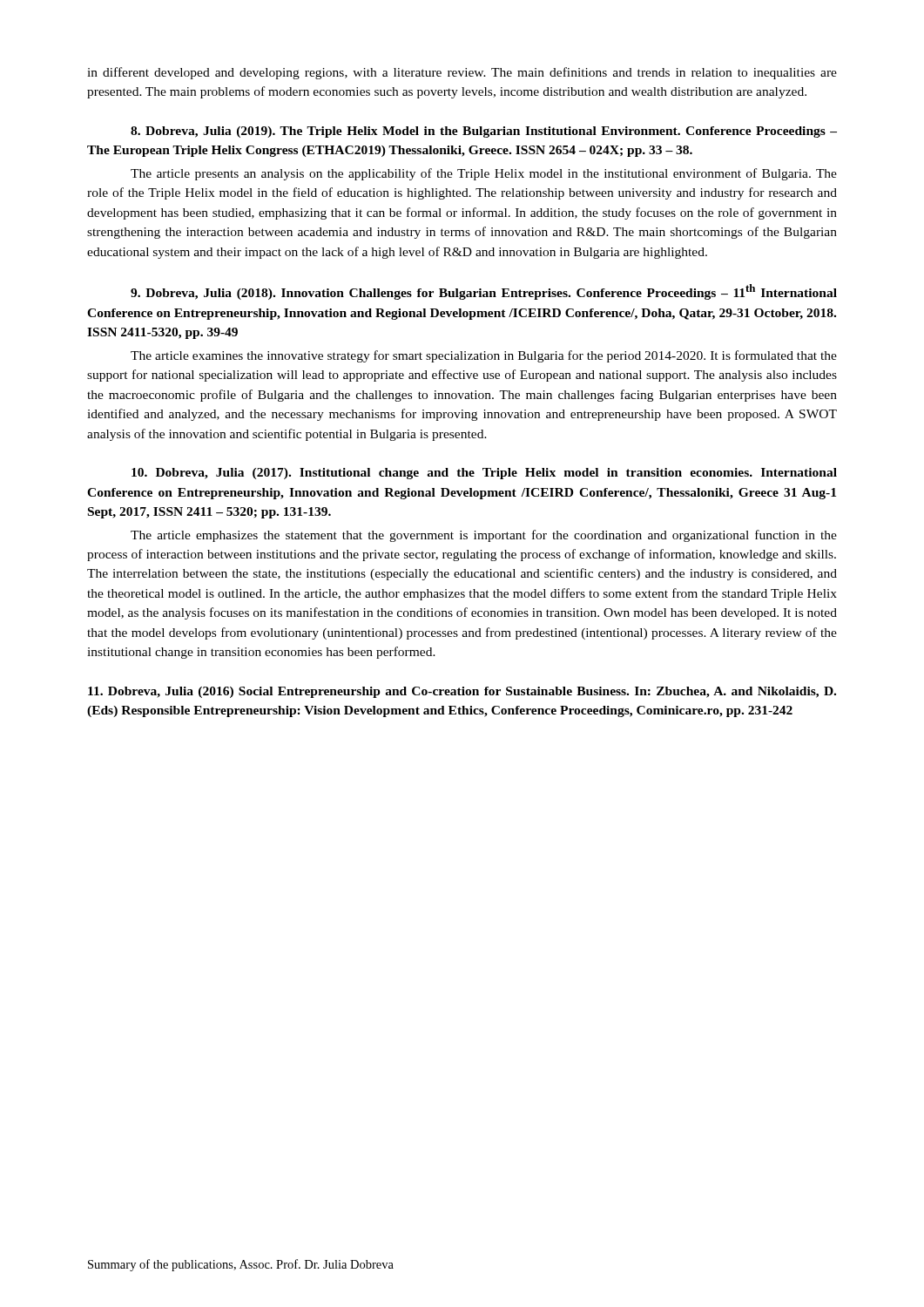Point to the block beginning "9. Dobreva, Julia"

click(462, 310)
